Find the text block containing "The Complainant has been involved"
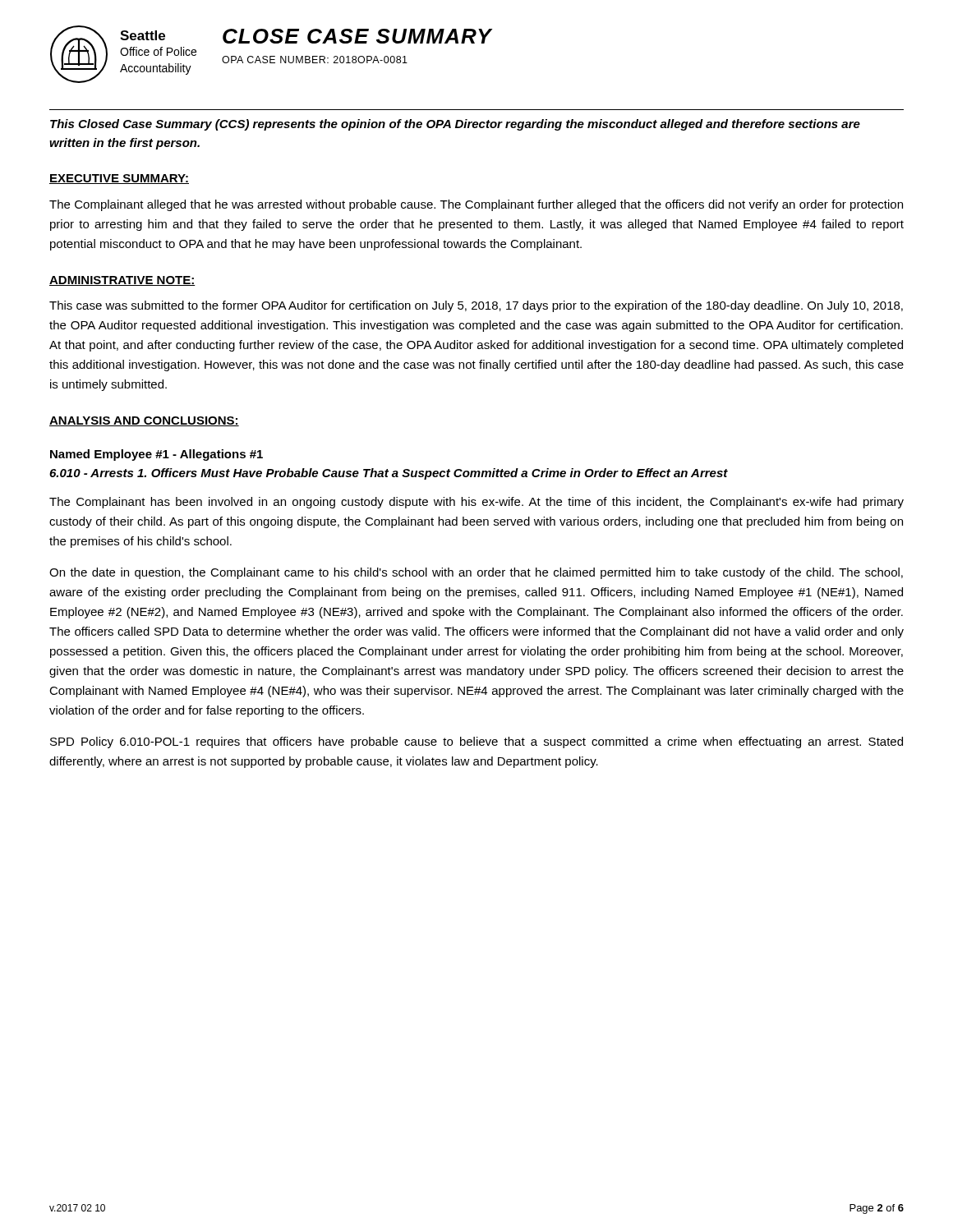This screenshot has width=953, height=1232. [x=476, y=521]
